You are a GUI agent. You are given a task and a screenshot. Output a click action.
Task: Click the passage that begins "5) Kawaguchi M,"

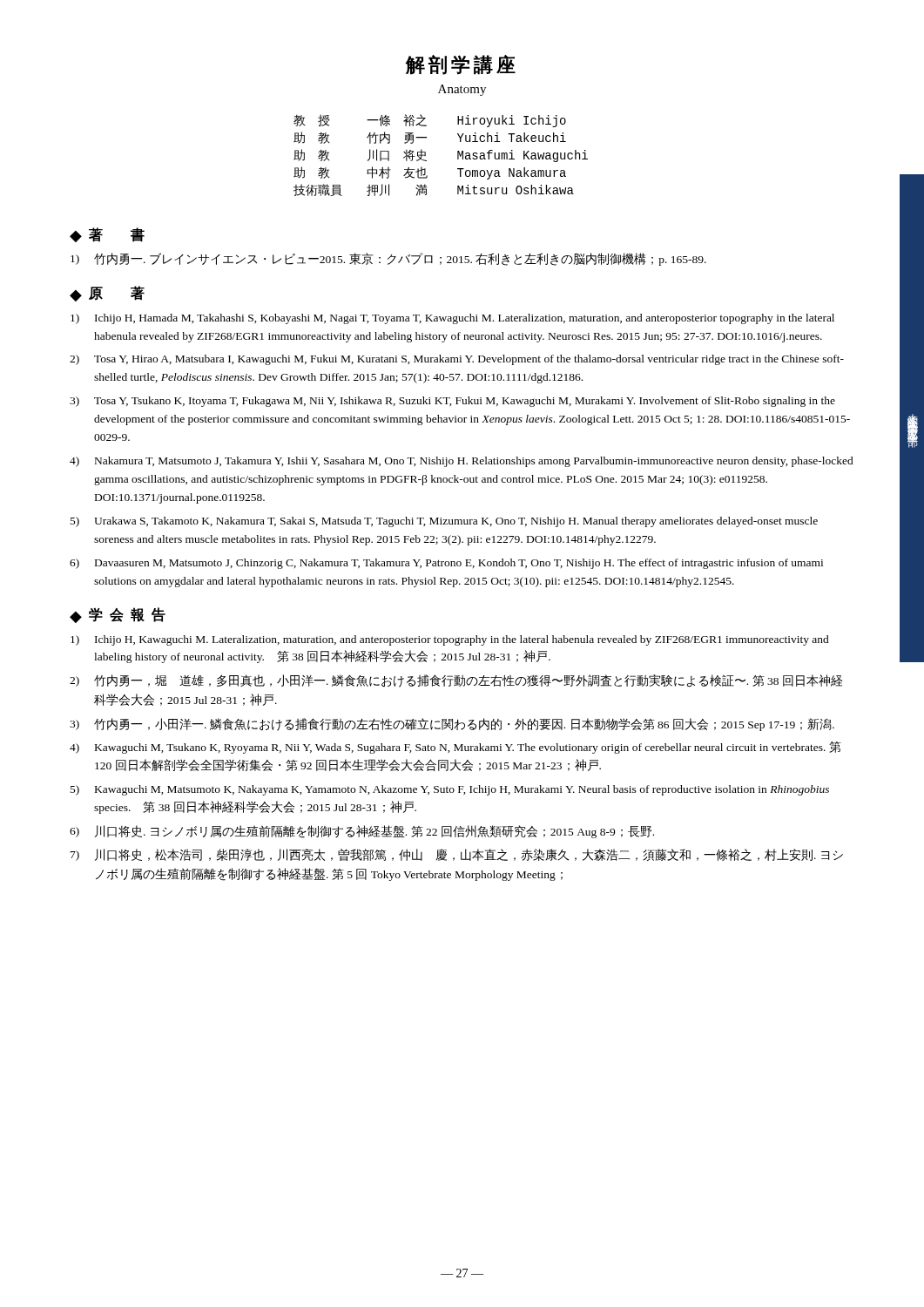tap(462, 799)
